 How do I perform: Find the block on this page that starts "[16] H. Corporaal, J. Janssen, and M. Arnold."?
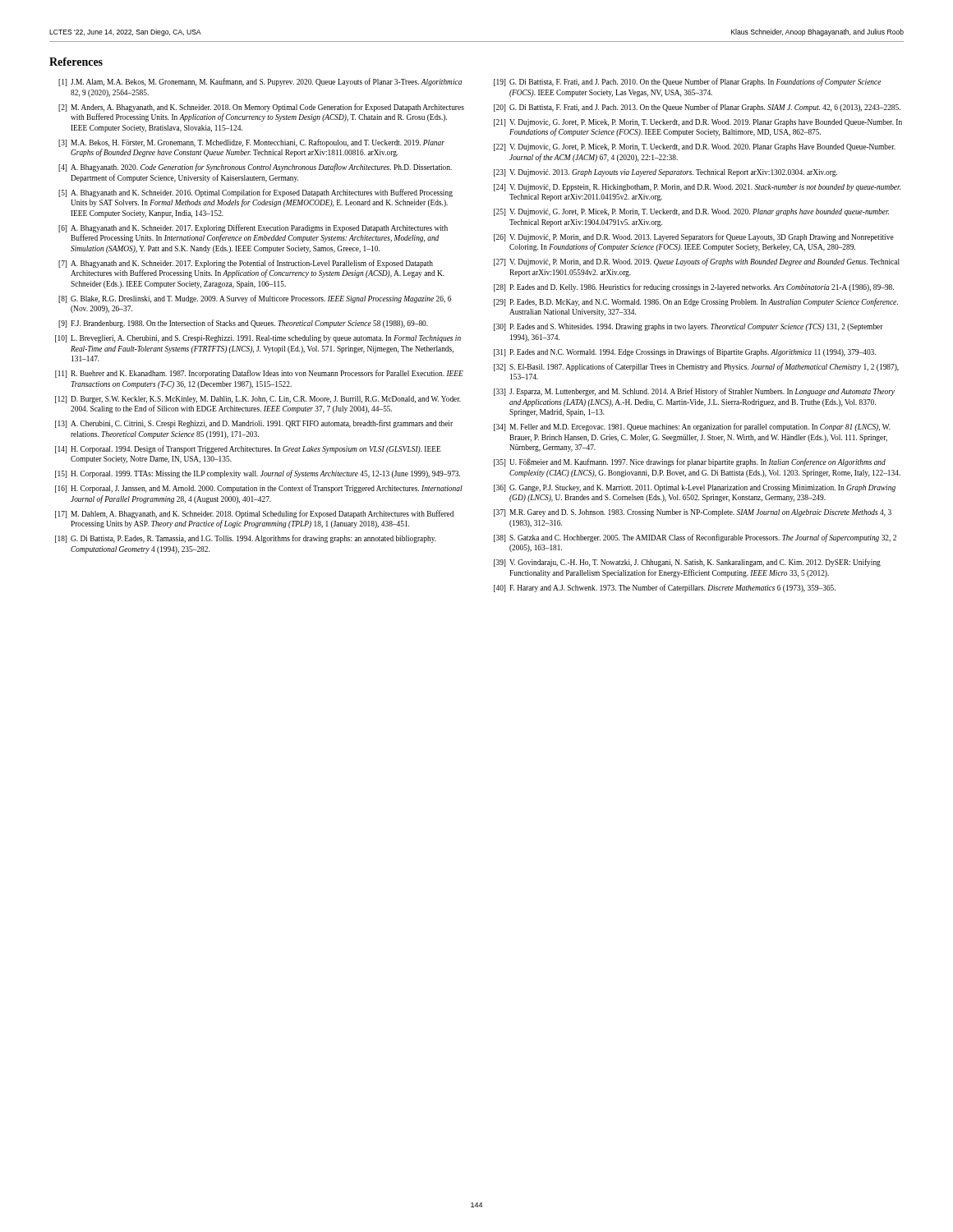[257, 494]
